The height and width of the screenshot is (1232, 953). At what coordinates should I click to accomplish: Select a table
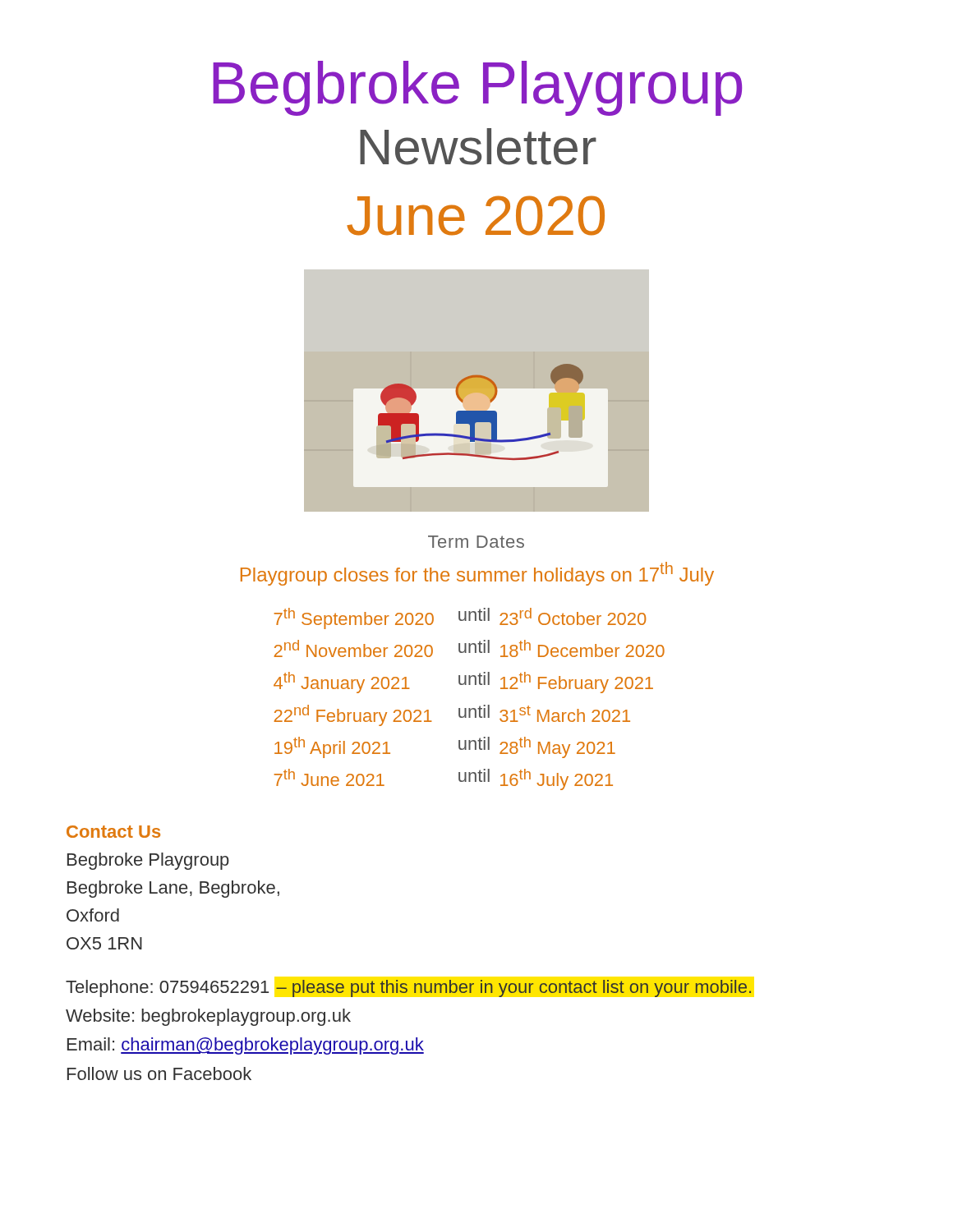[x=476, y=698]
